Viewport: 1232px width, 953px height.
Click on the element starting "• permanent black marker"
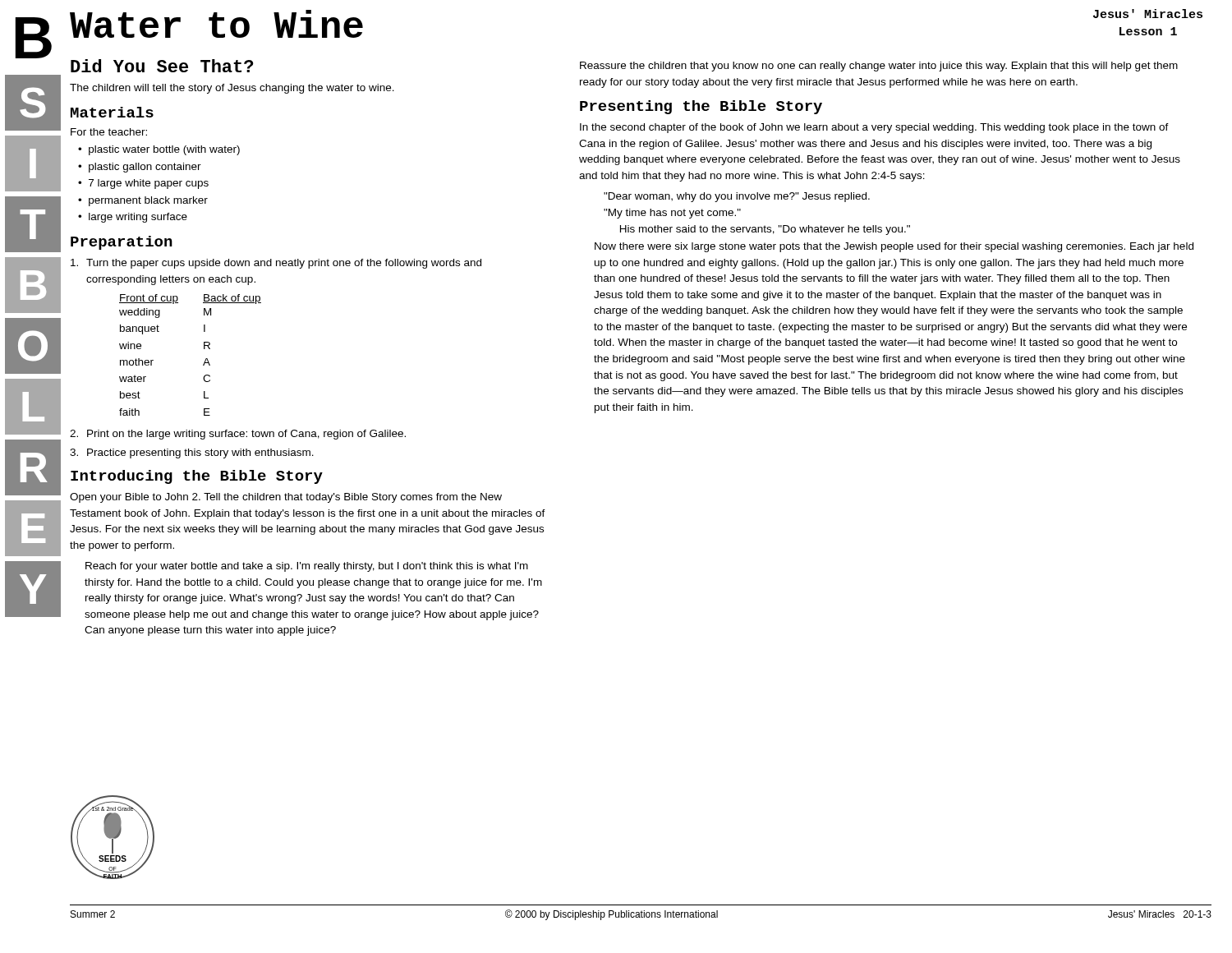(x=143, y=200)
